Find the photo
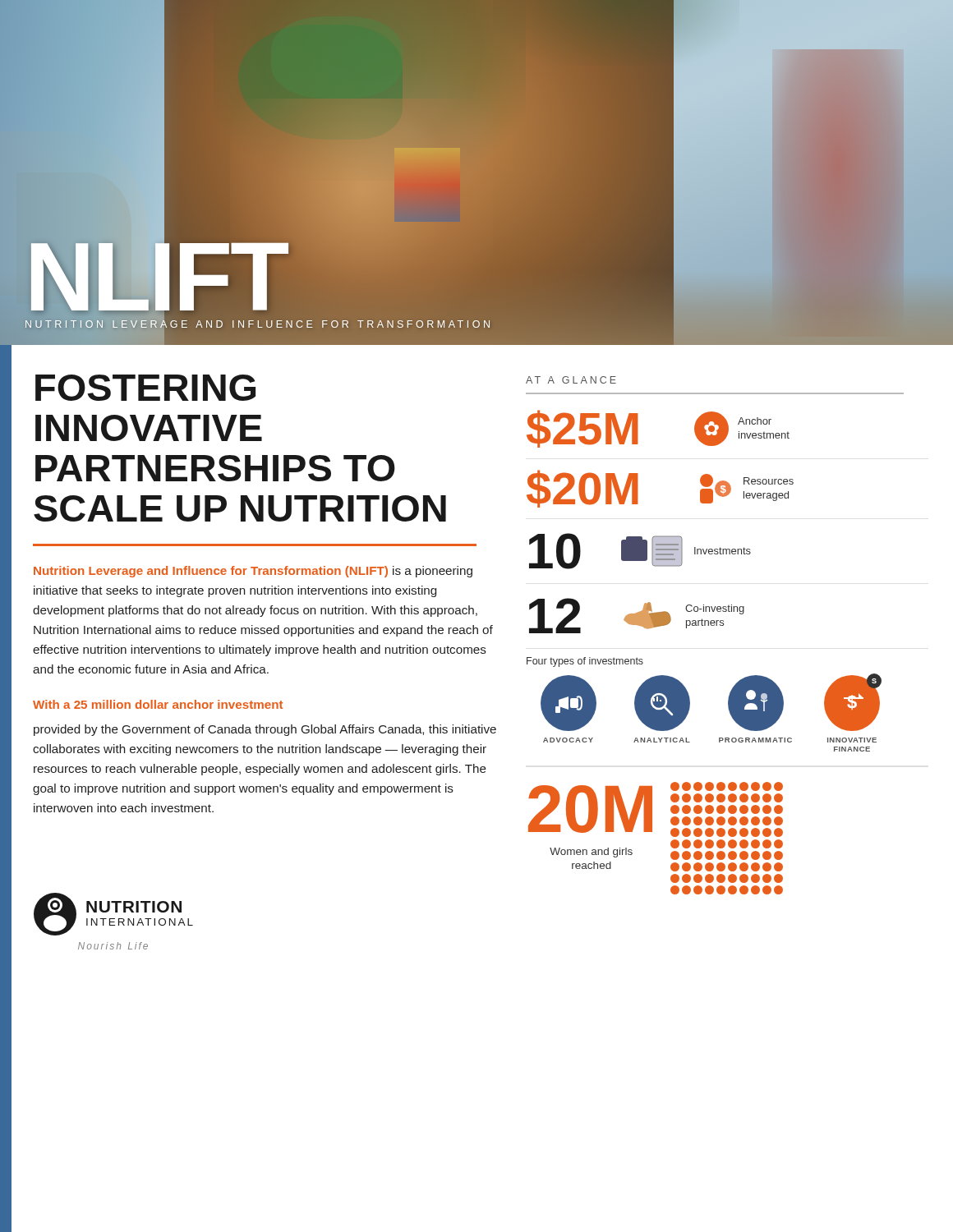Viewport: 953px width, 1232px height. click(476, 172)
